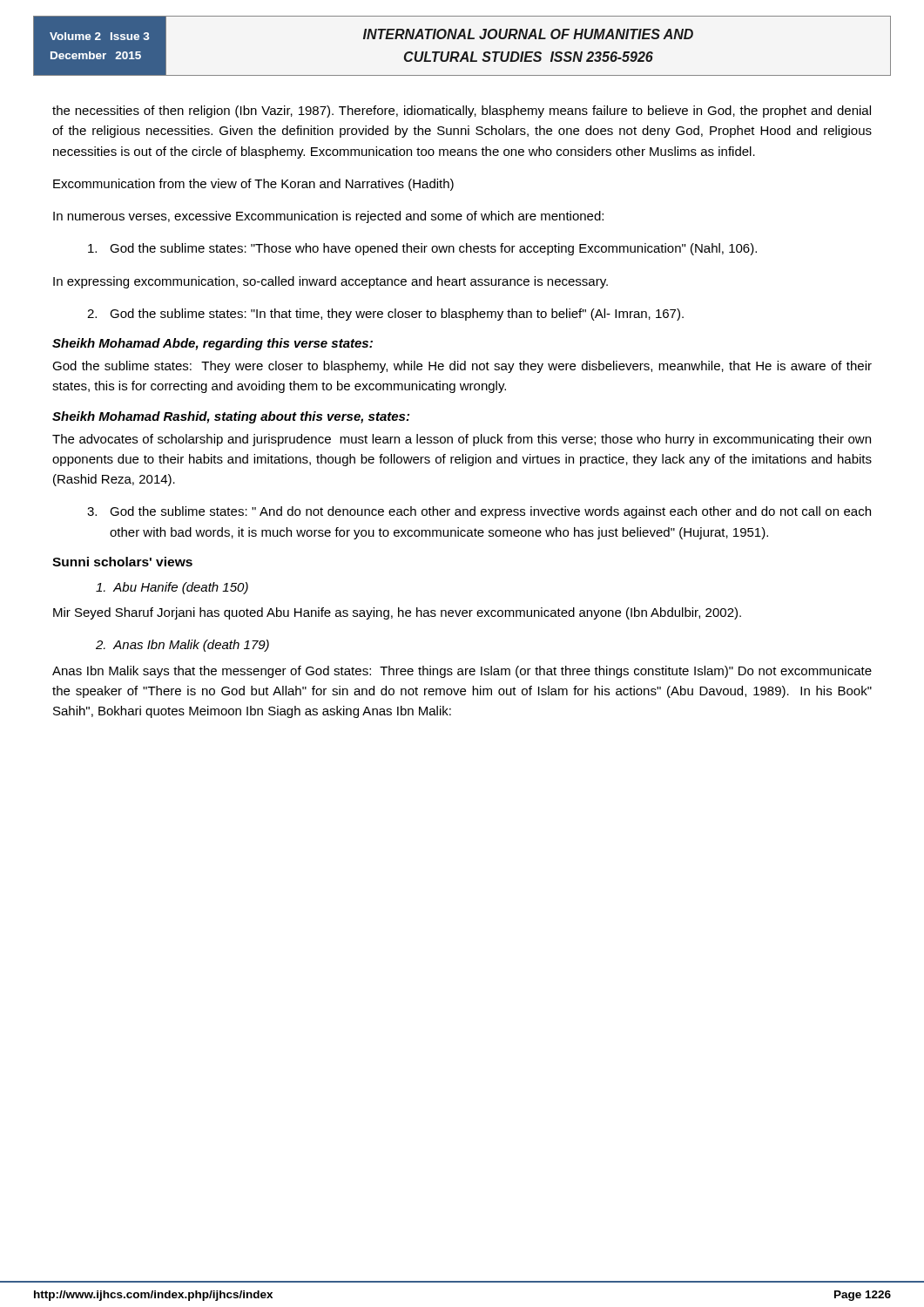Navigate to the region starting "Sunni scholars' views"
Viewport: 924px width, 1307px height.
(x=123, y=562)
